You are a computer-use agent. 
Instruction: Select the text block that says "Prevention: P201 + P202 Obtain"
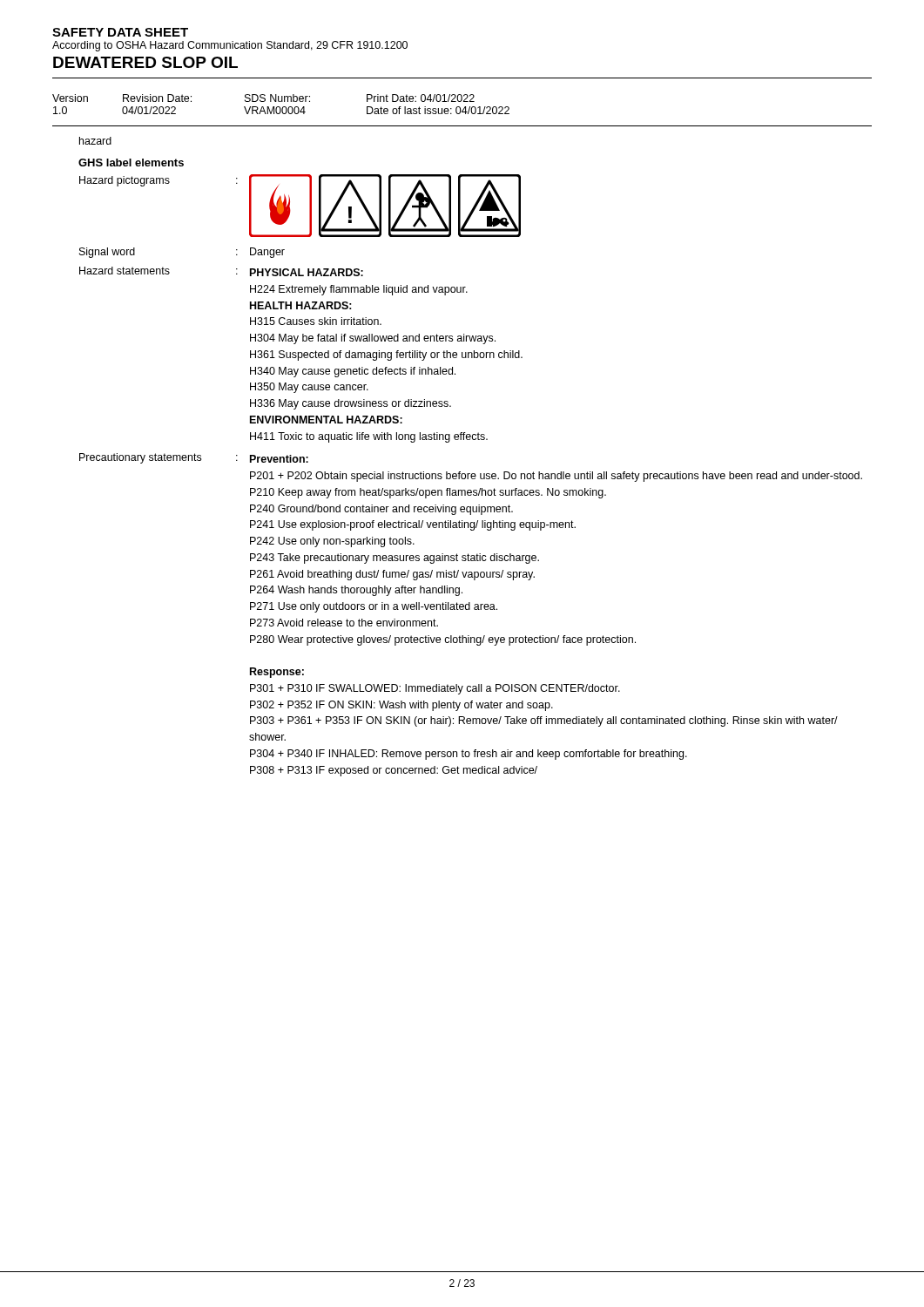pyautogui.click(x=279, y=459)
